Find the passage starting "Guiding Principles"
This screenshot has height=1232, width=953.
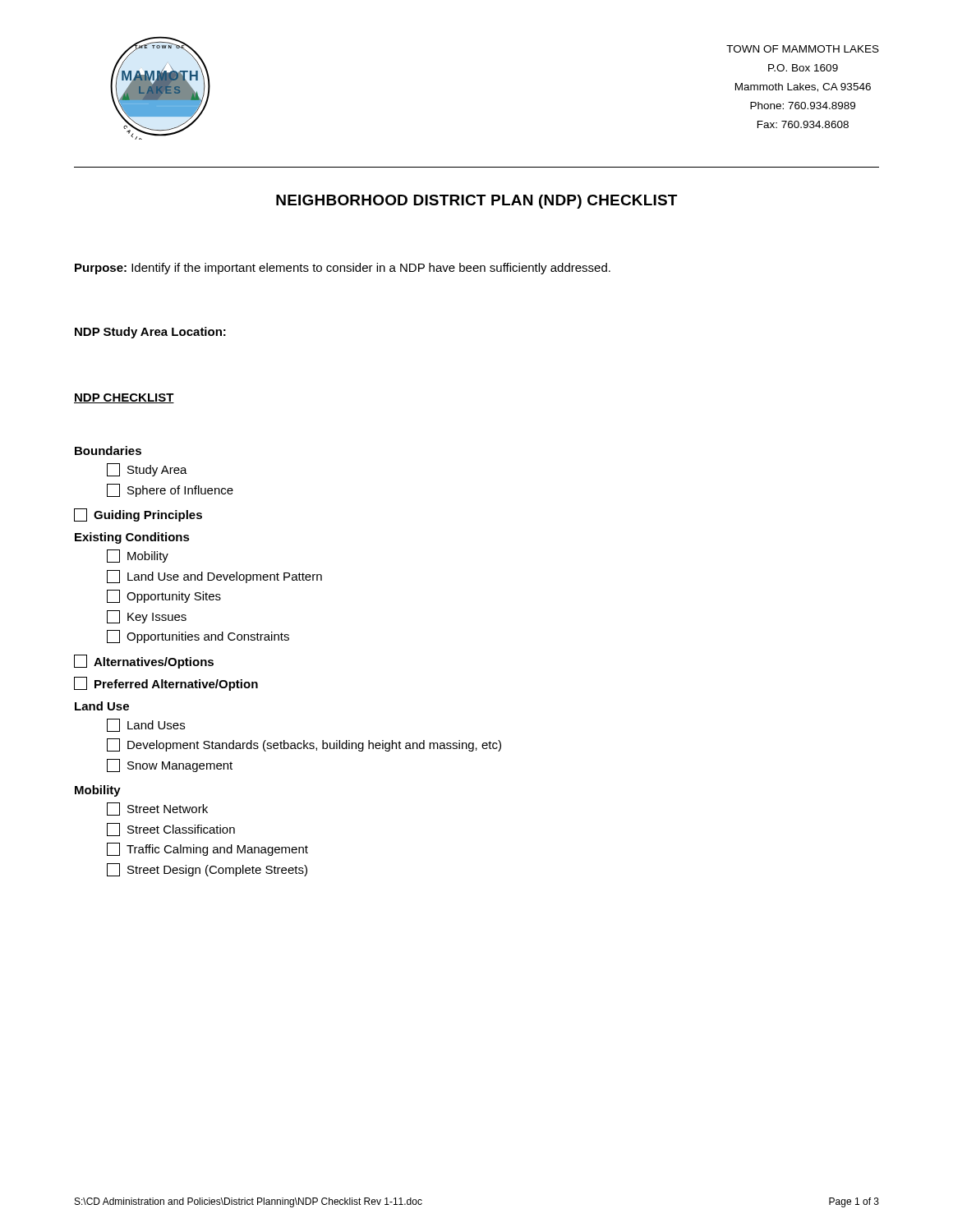click(138, 515)
